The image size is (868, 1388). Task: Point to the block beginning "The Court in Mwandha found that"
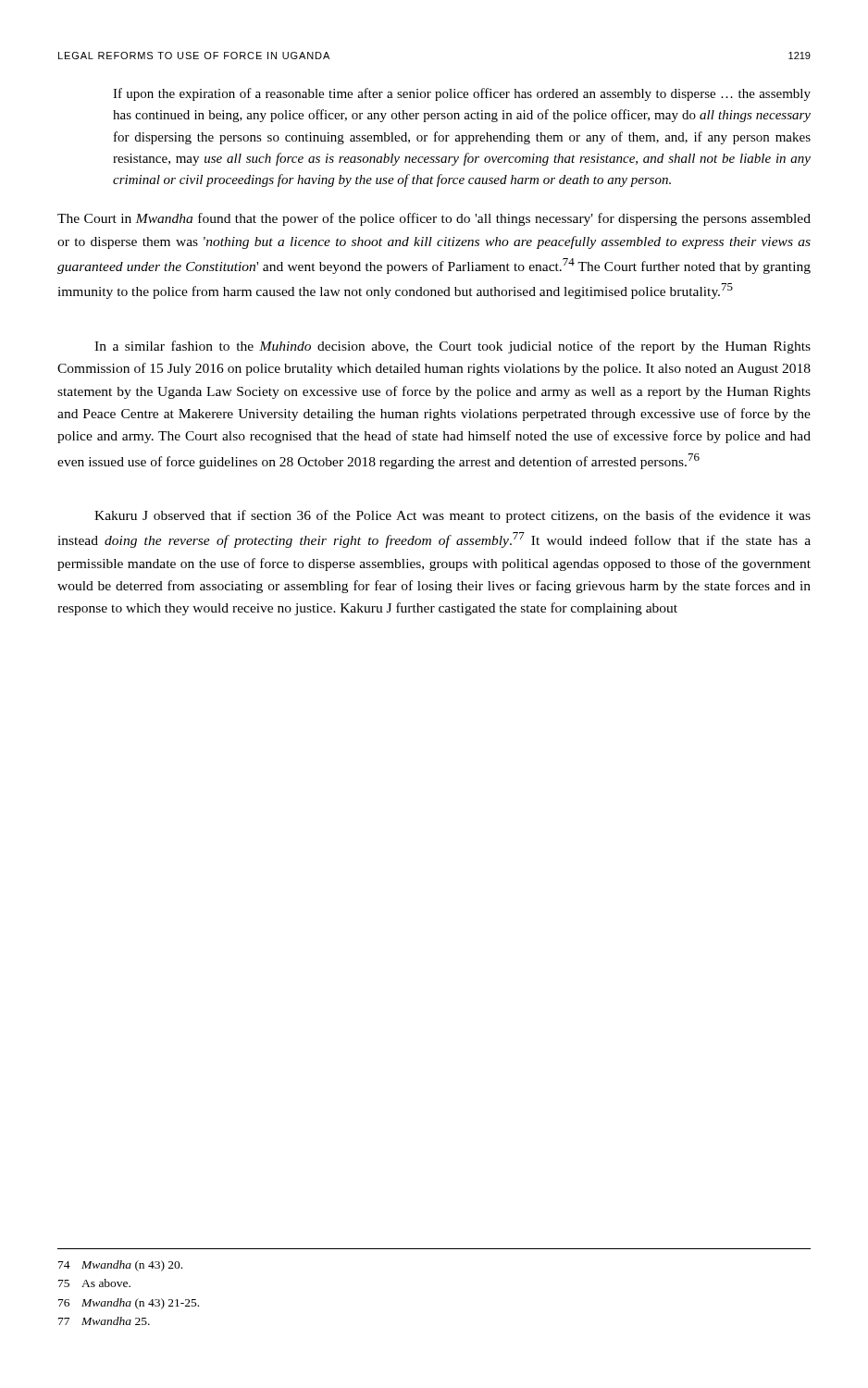pyautogui.click(x=434, y=255)
